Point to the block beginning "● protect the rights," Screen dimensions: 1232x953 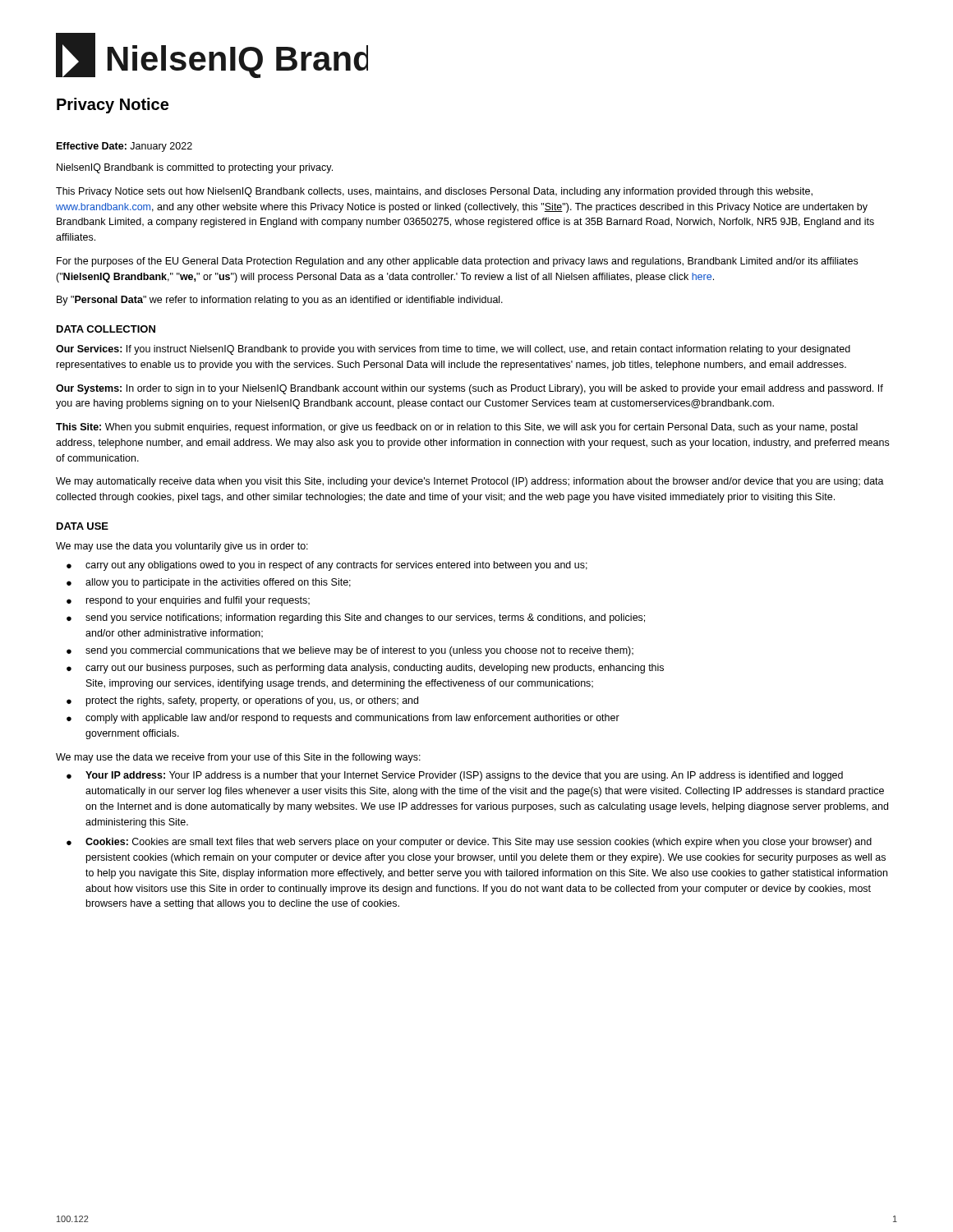pyautogui.click(x=242, y=701)
